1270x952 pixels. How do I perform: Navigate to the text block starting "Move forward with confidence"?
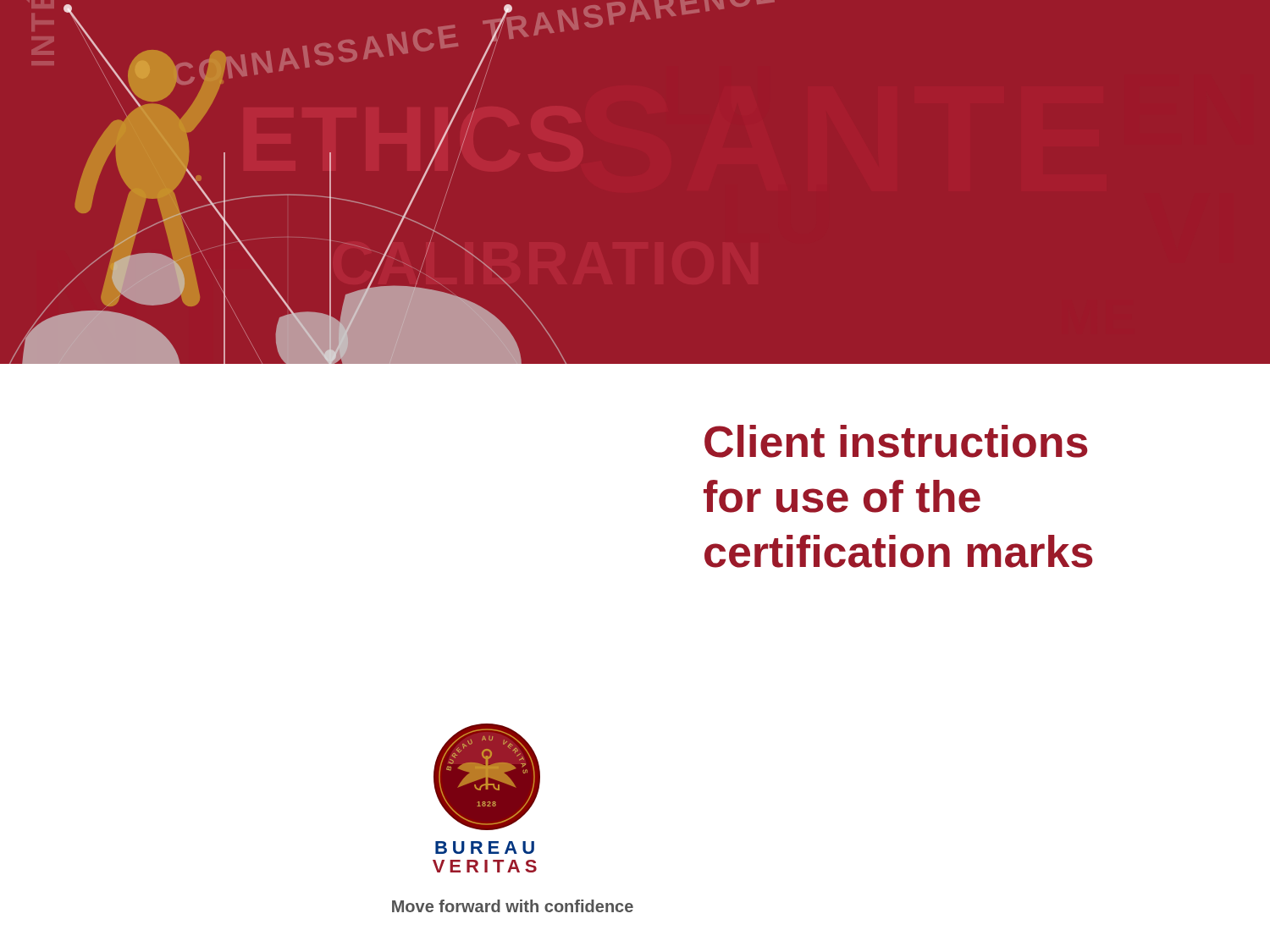point(512,906)
